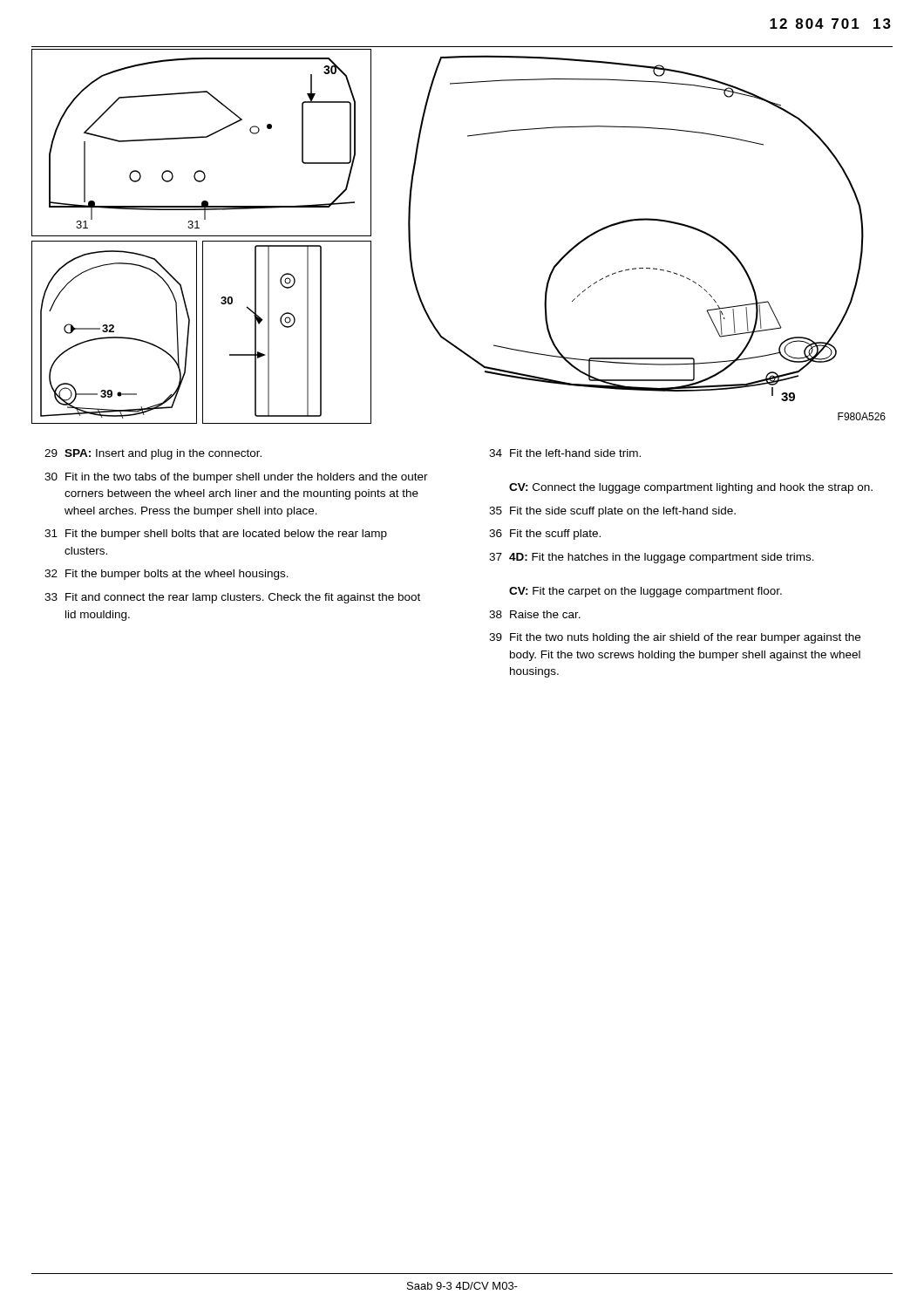The height and width of the screenshot is (1308, 924).
Task: Click on the list item that reads "34 Fit the left-hand side trim."
Action: (x=565, y=453)
